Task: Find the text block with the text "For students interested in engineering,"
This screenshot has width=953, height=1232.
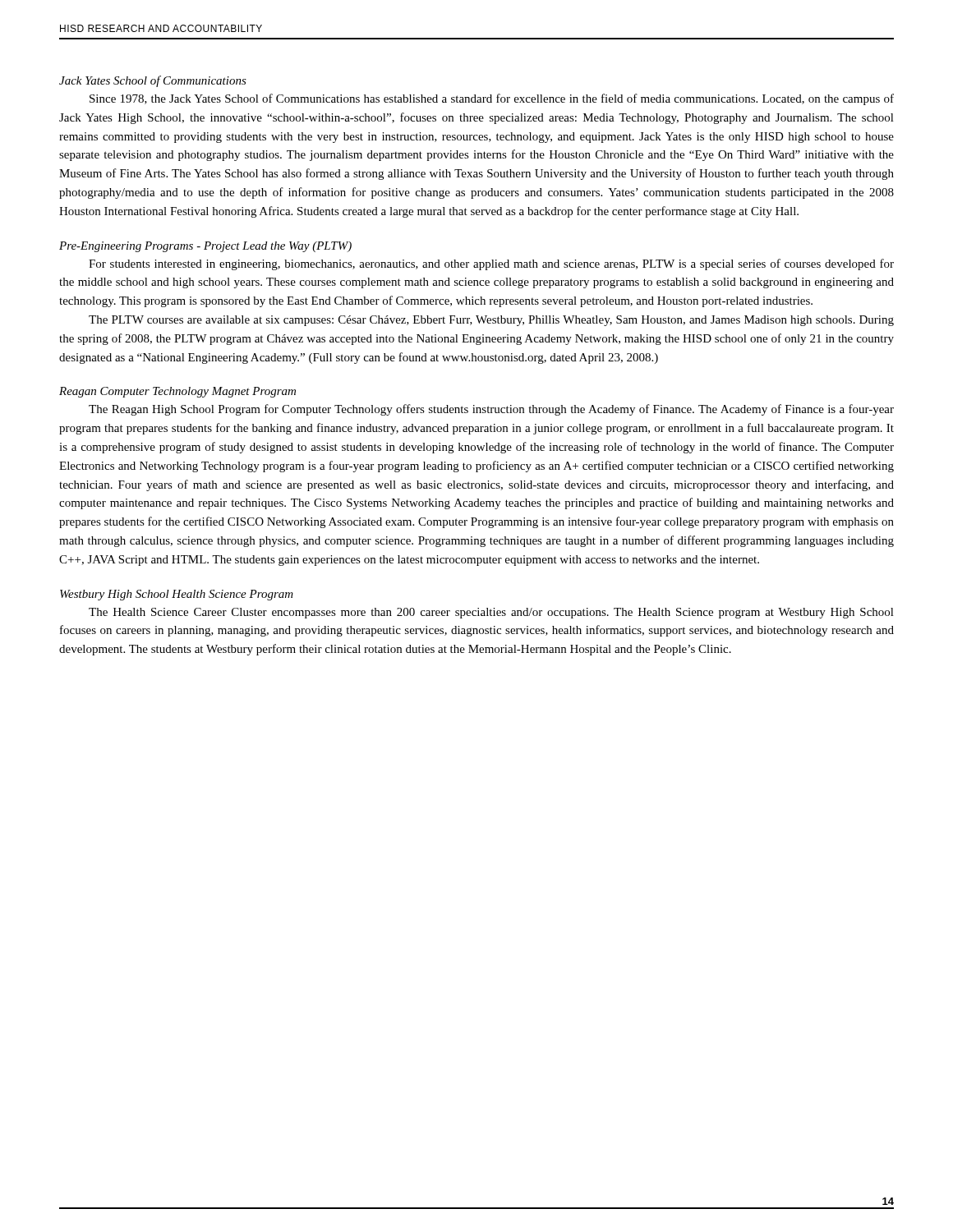Action: 476,282
